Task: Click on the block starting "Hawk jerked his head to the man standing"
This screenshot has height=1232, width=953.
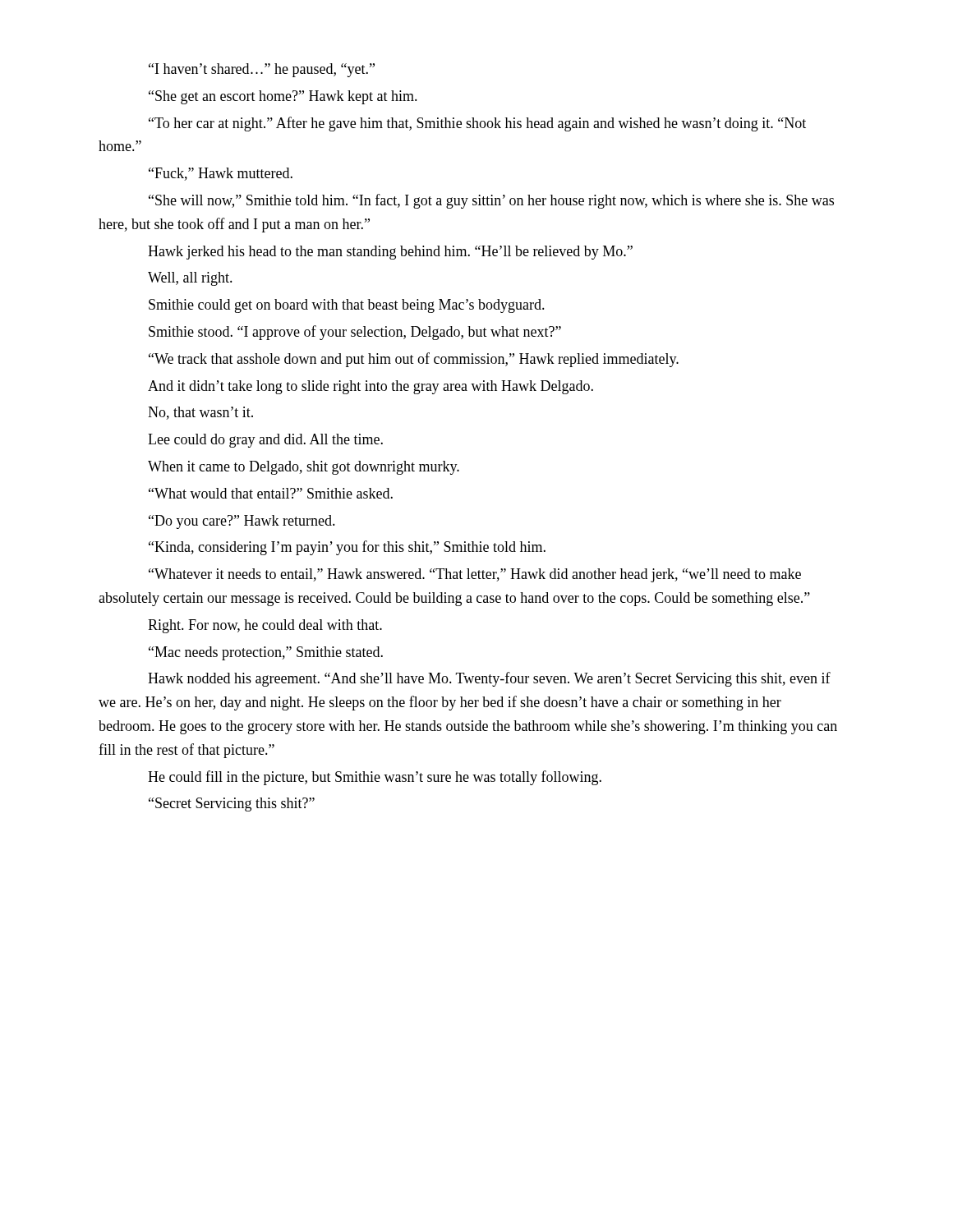Action: (468, 251)
